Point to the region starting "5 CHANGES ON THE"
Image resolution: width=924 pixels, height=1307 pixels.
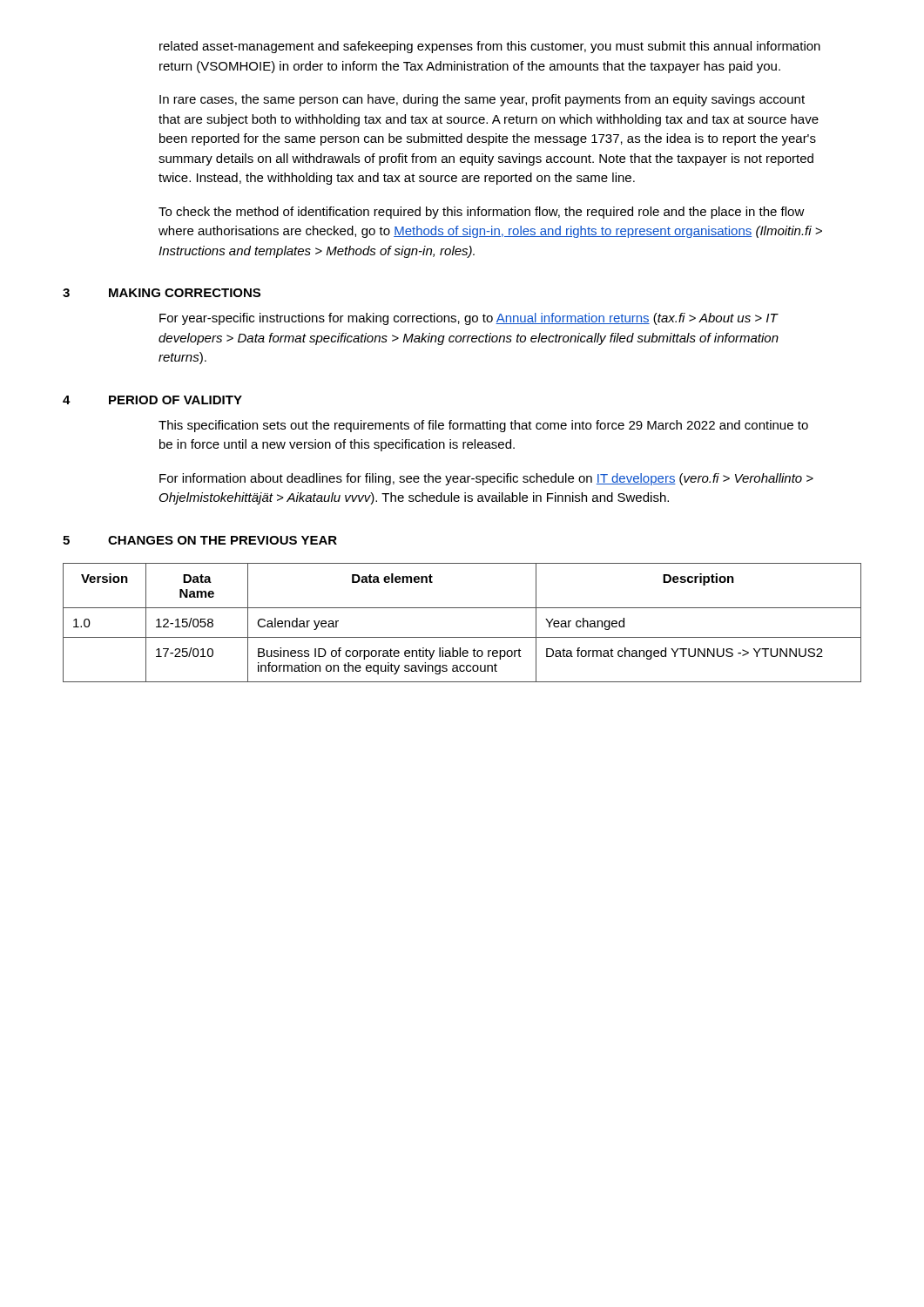point(200,539)
